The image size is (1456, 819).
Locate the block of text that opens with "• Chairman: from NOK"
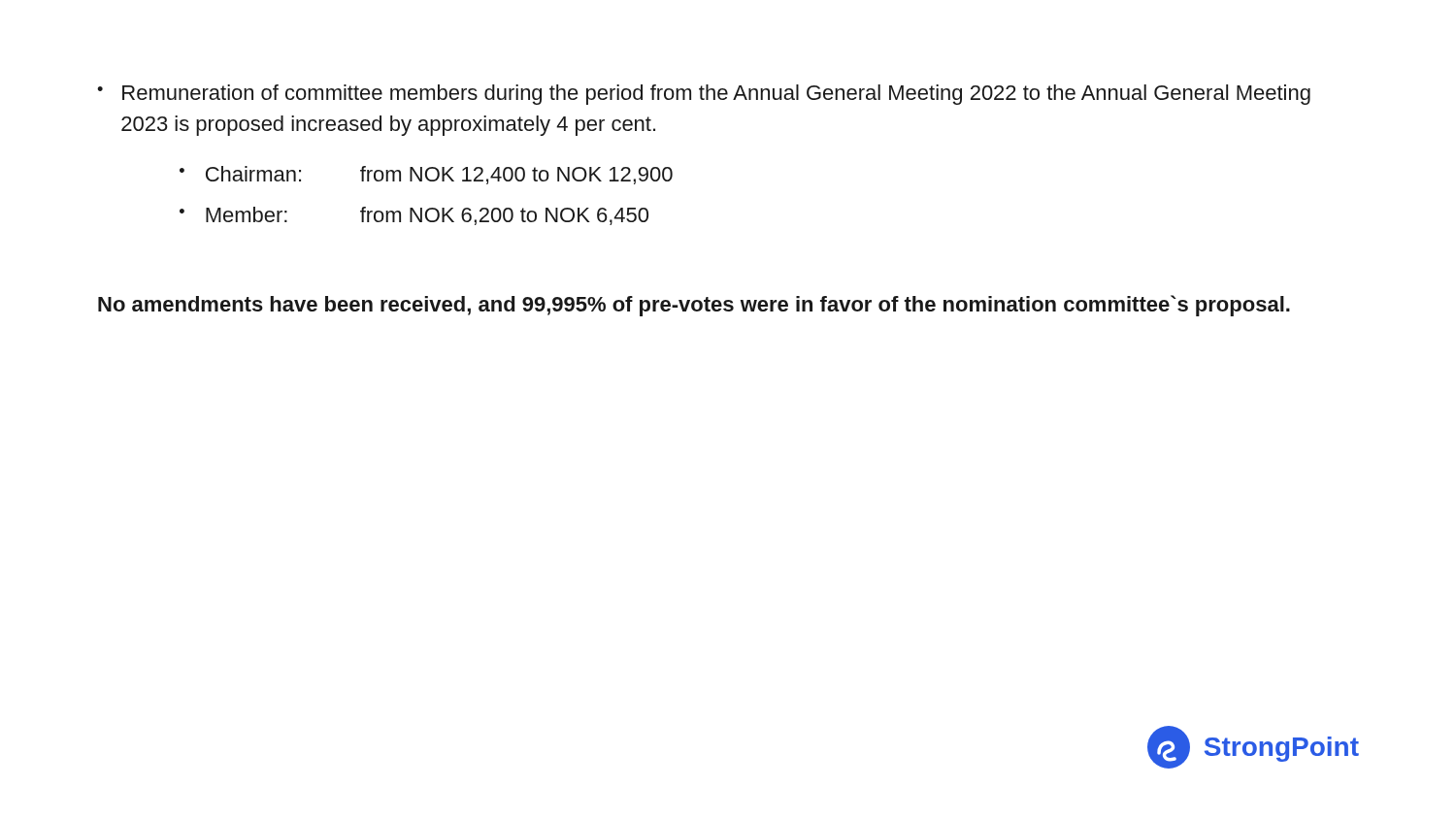[x=426, y=174]
